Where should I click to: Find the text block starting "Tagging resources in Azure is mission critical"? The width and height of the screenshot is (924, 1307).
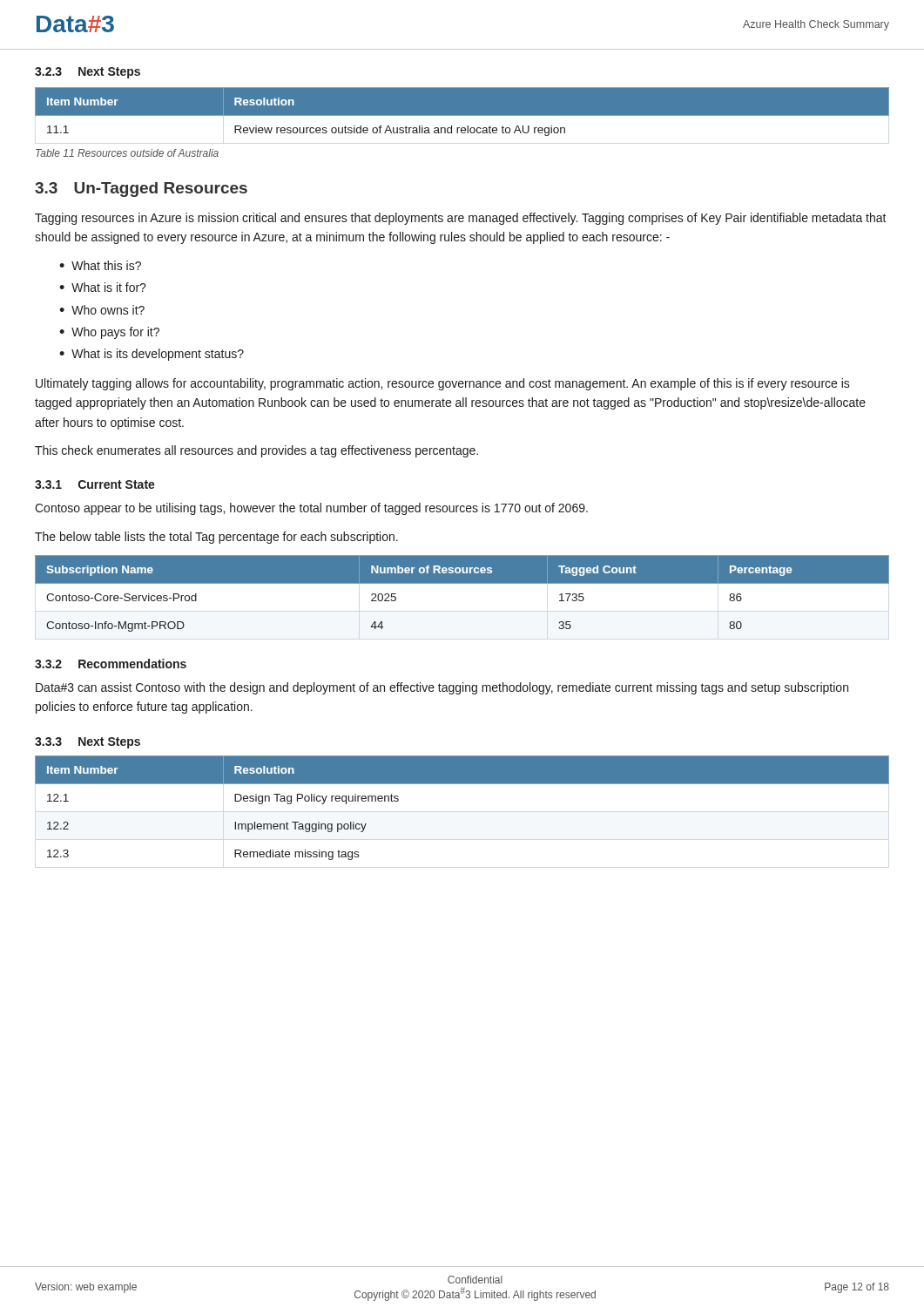[460, 228]
